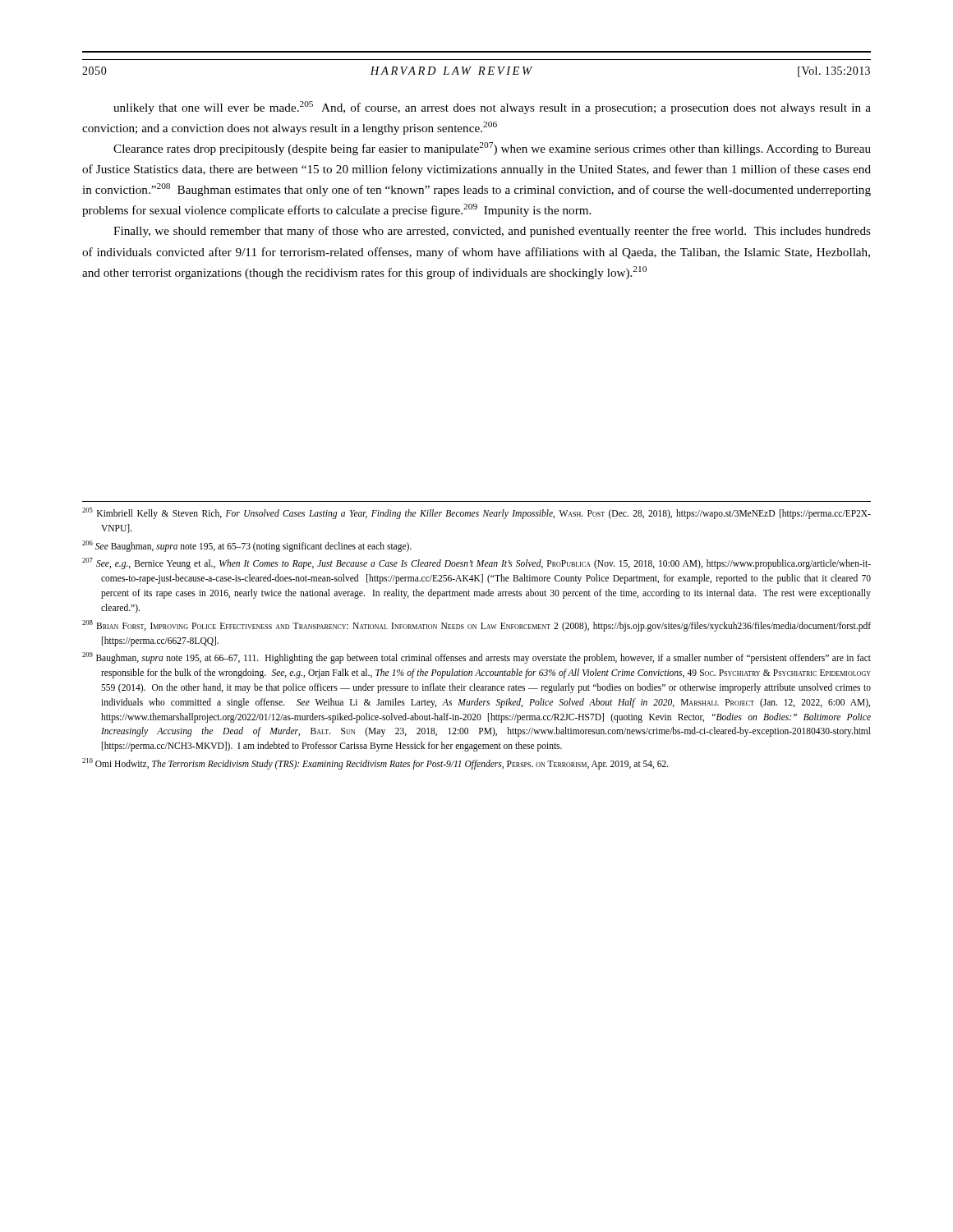This screenshot has height=1232, width=953.
Task: Click on the element starting "208 Brian Forst, Improving Police"
Action: [x=476, y=634]
